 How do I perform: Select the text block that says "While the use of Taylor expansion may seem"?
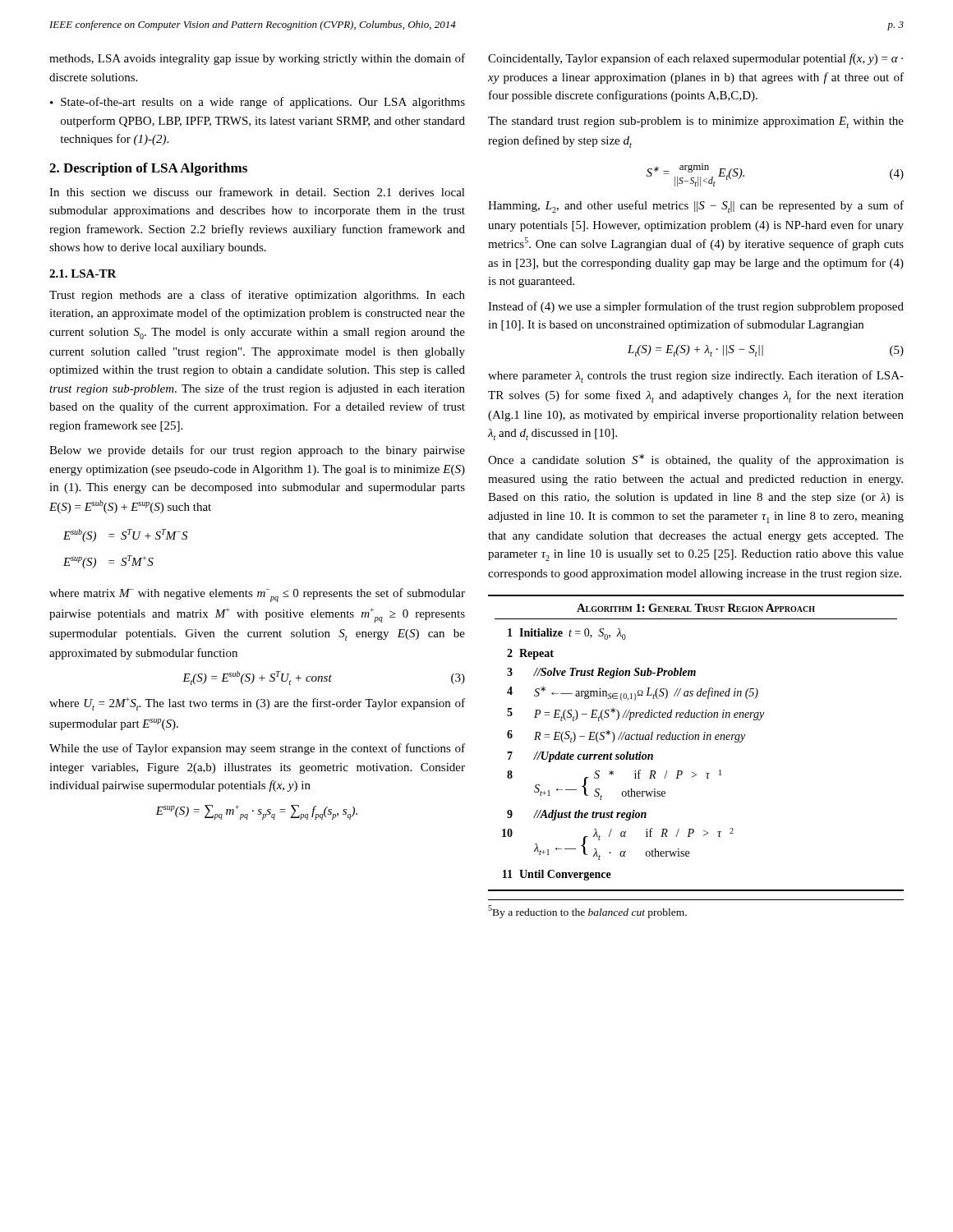pyautogui.click(x=257, y=767)
